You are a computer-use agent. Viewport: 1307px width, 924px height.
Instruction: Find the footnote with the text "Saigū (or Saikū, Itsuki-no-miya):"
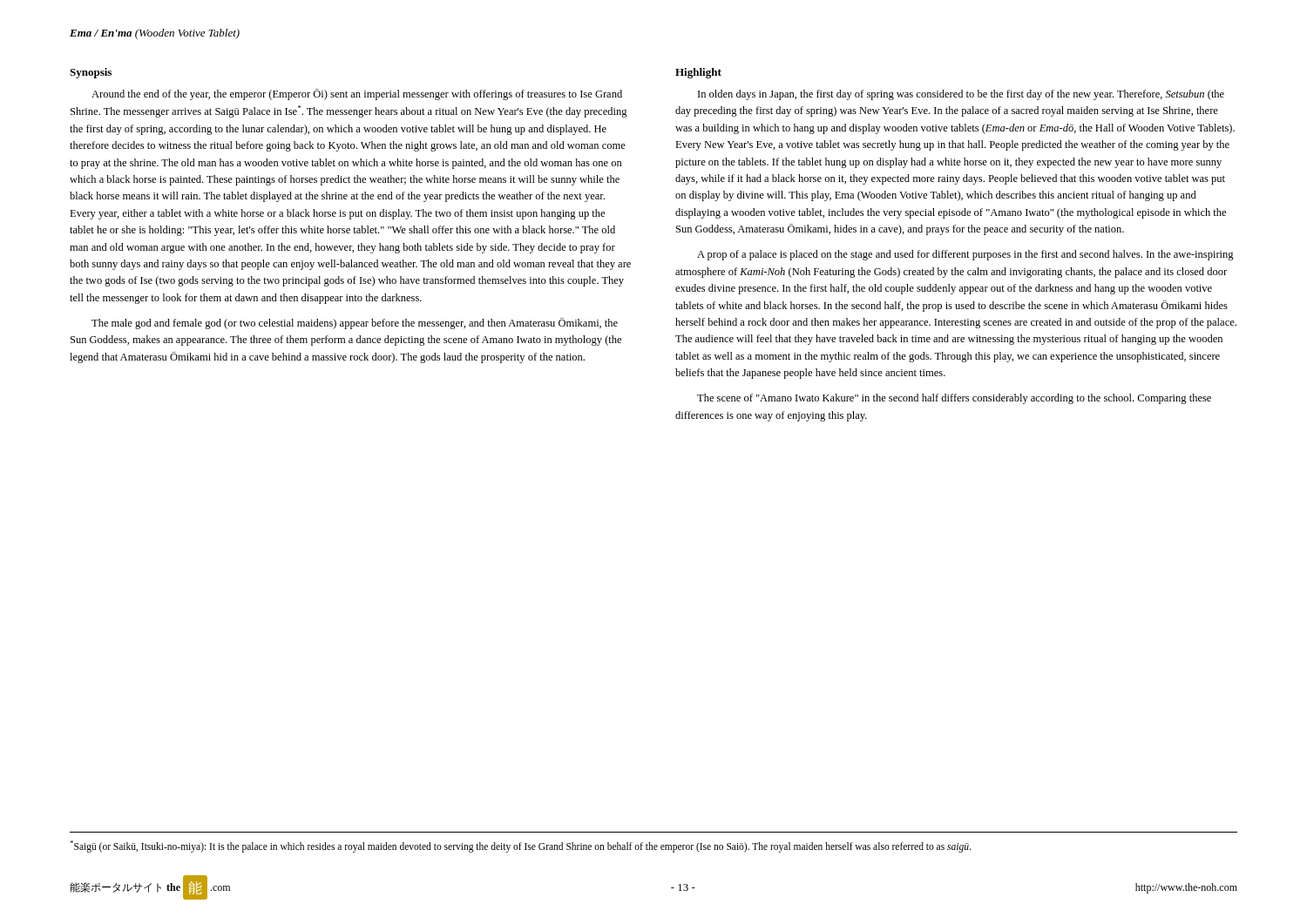(521, 845)
